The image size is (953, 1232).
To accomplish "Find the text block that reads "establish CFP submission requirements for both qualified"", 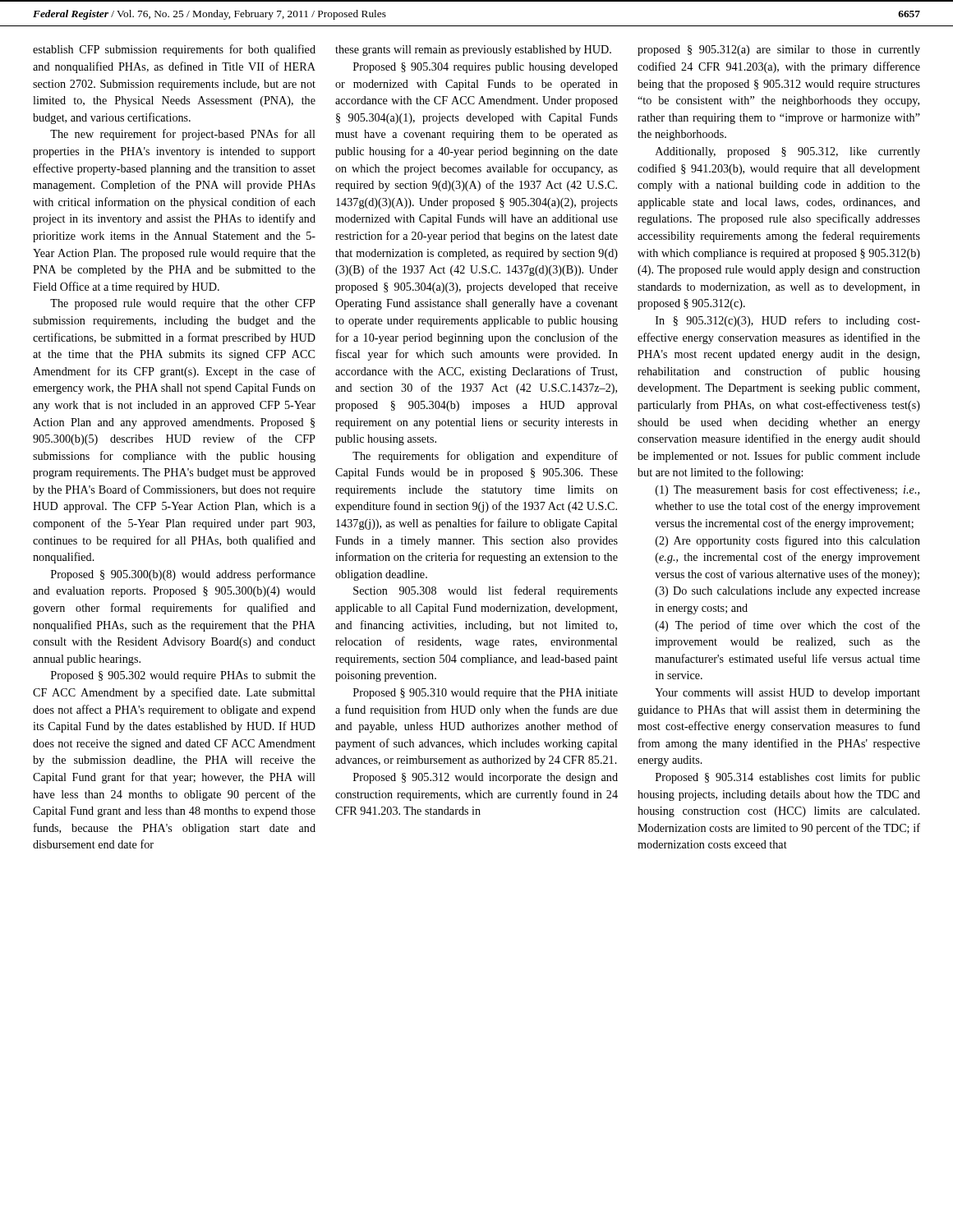I will (x=174, y=447).
